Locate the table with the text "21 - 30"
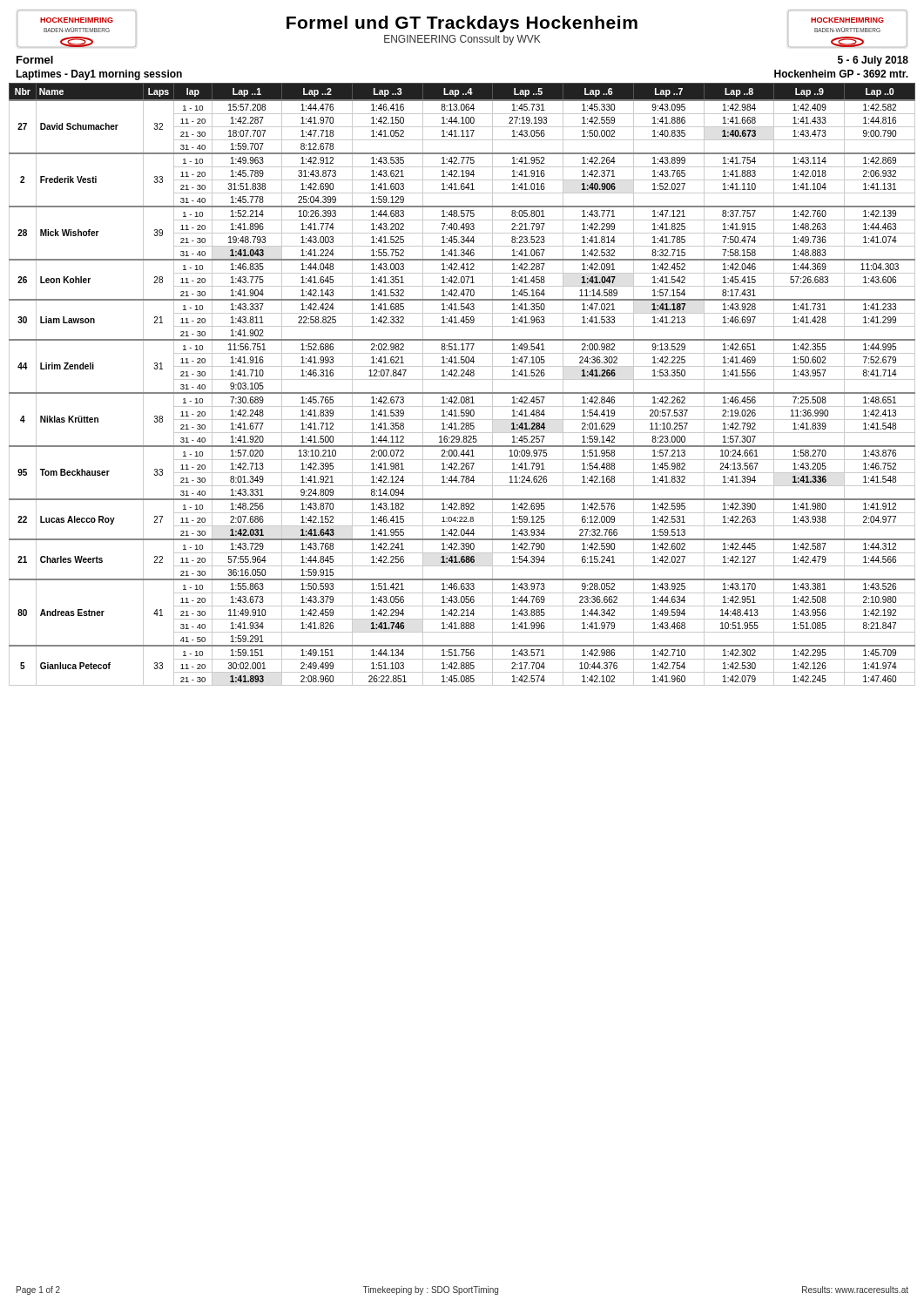The width and height of the screenshot is (924, 1307). 462,384
